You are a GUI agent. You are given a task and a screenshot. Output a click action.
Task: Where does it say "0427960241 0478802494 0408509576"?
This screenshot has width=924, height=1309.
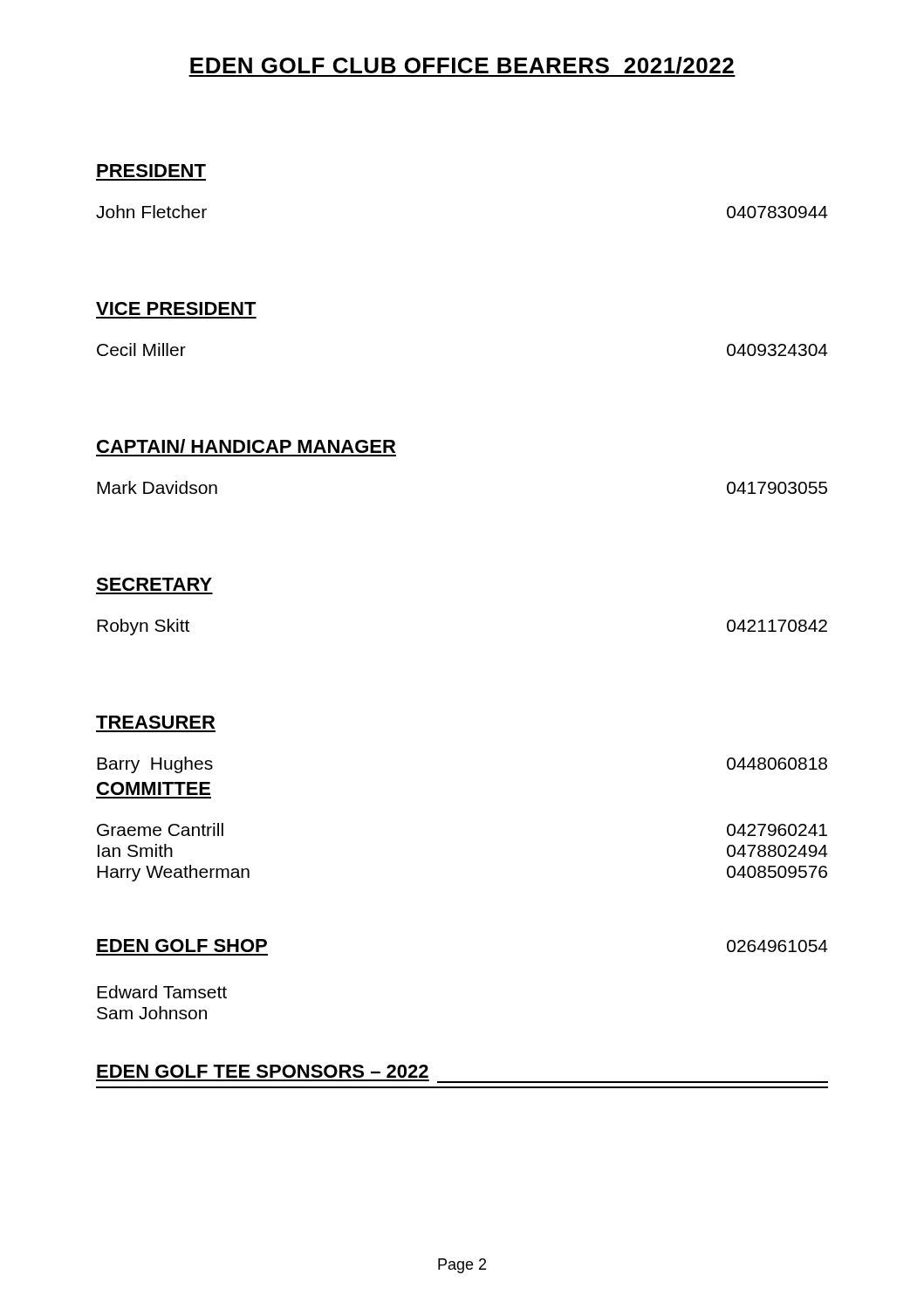click(777, 851)
